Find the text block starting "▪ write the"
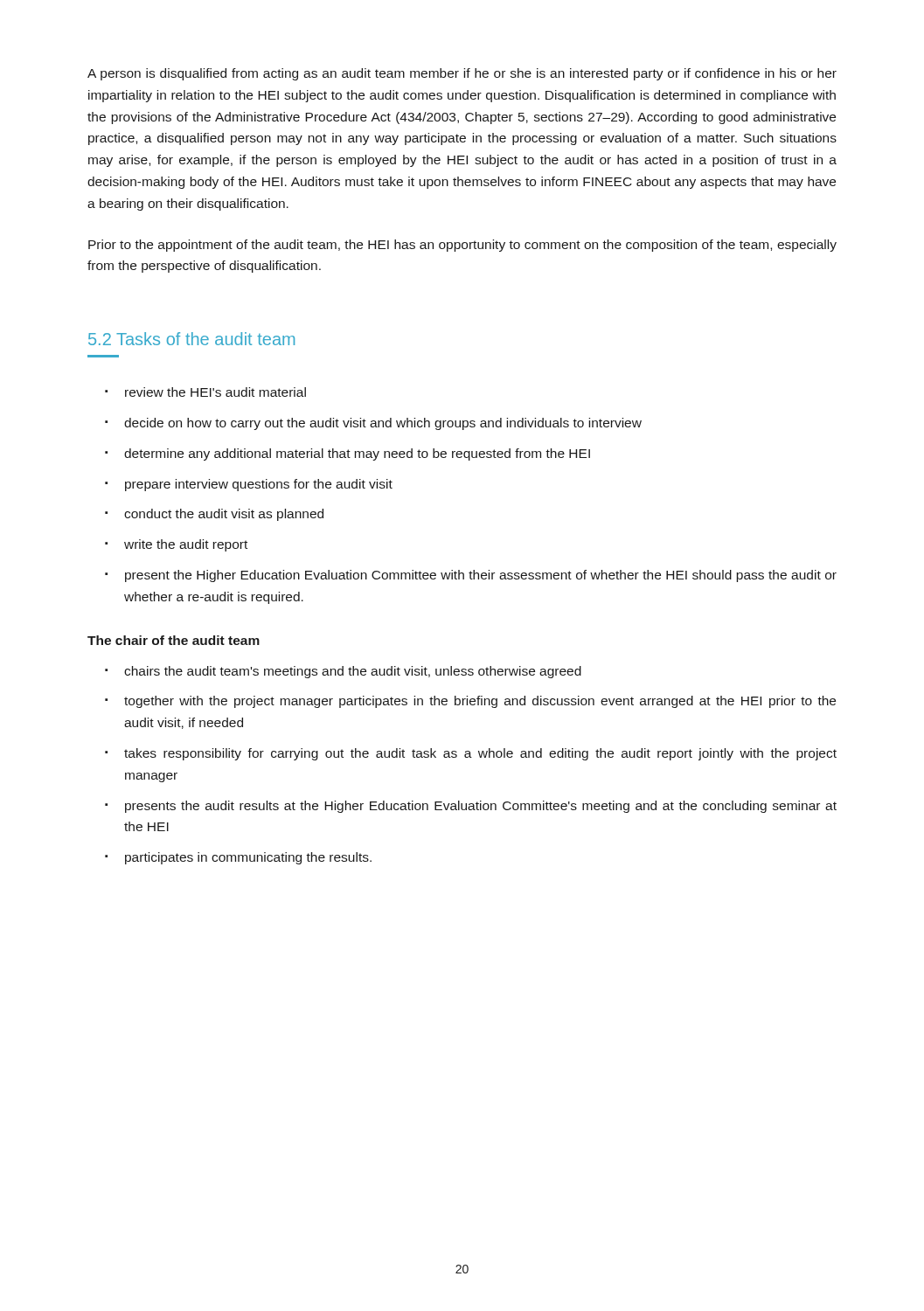Image resolution: width=924 pixels, height=1311 pixels. click(176, 545)
